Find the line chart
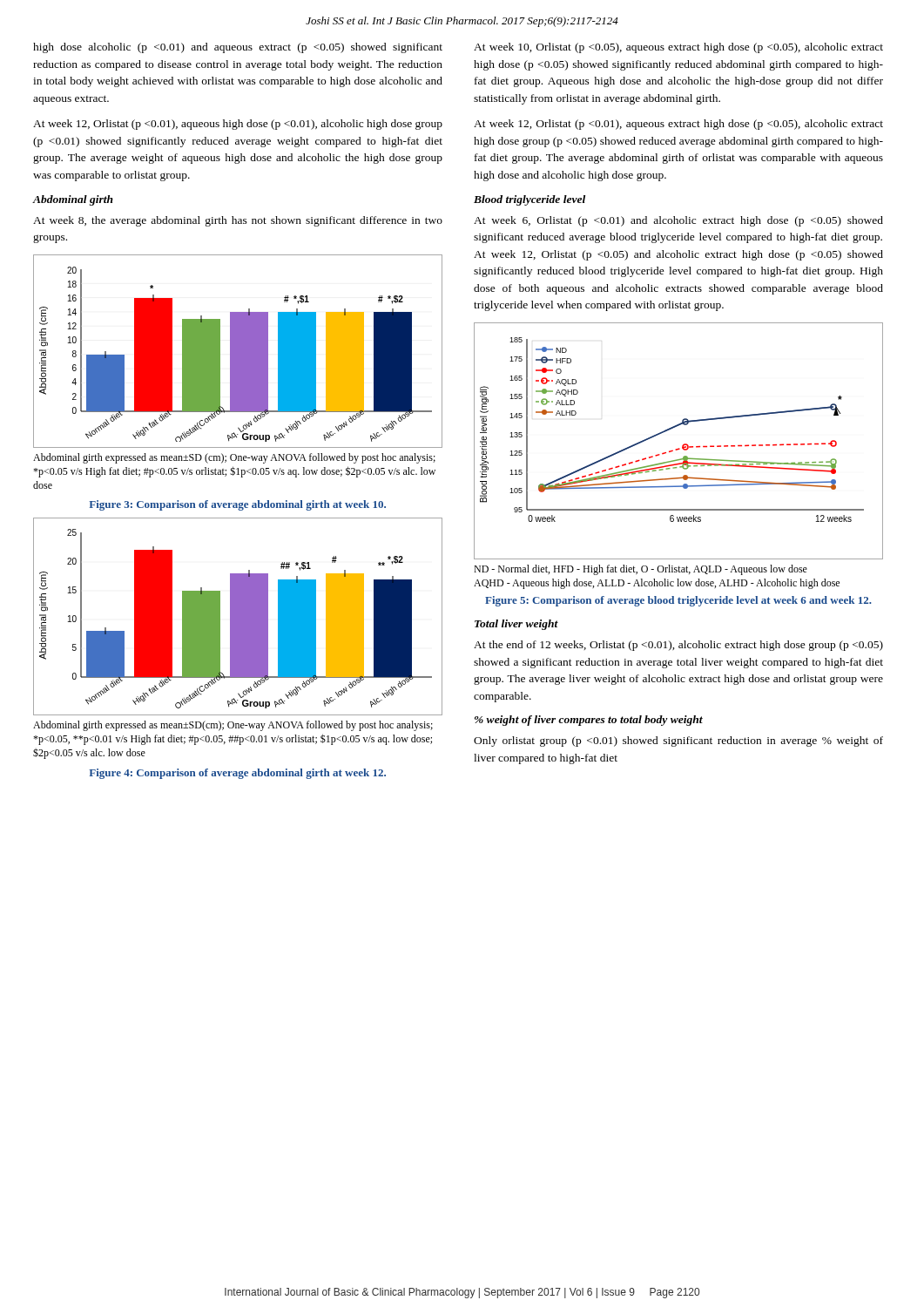Image resolution: width=924 pixels, height=1307 pixels. coord(678,441)
